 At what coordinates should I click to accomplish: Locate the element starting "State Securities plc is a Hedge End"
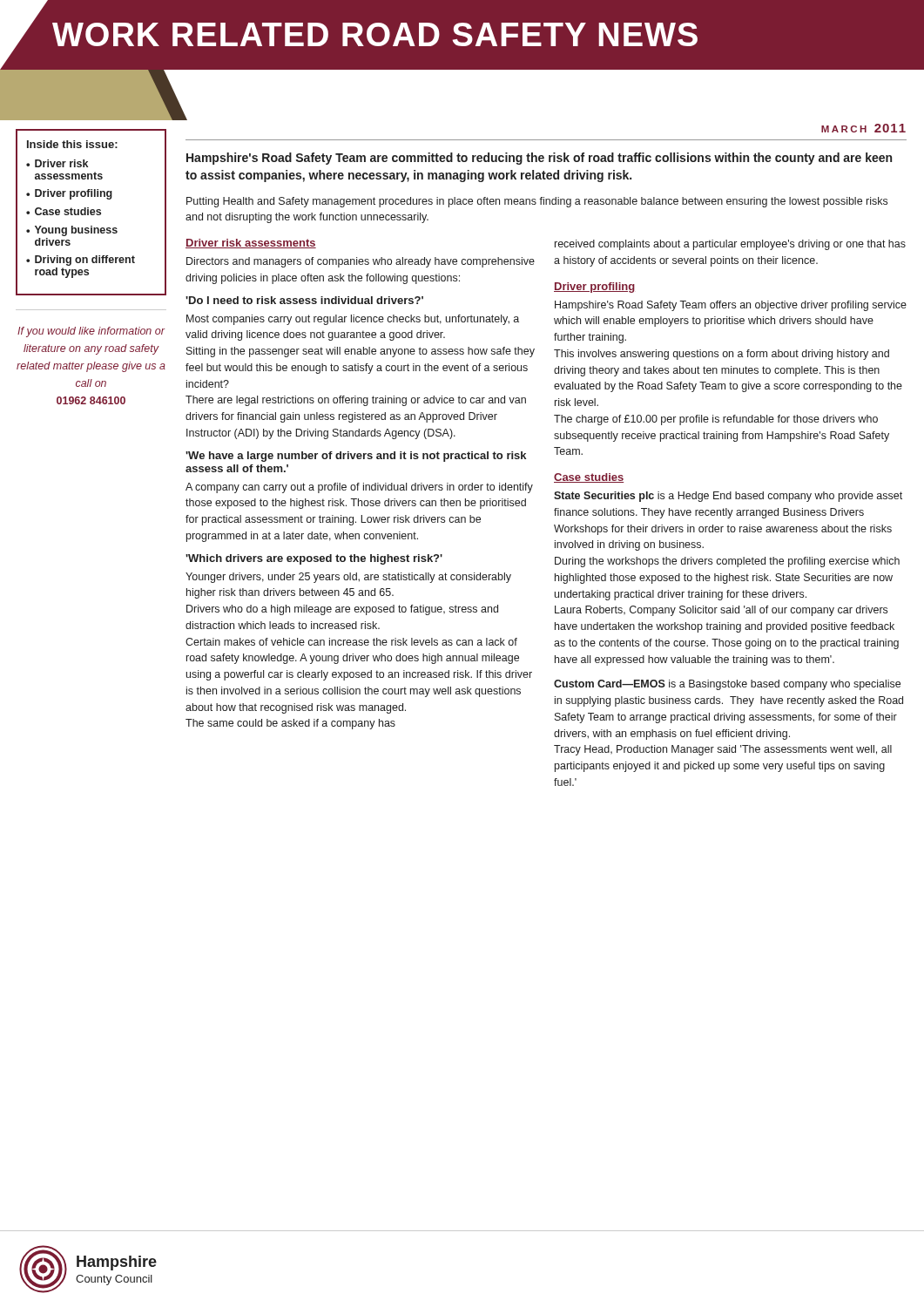(x=728, y=578)
